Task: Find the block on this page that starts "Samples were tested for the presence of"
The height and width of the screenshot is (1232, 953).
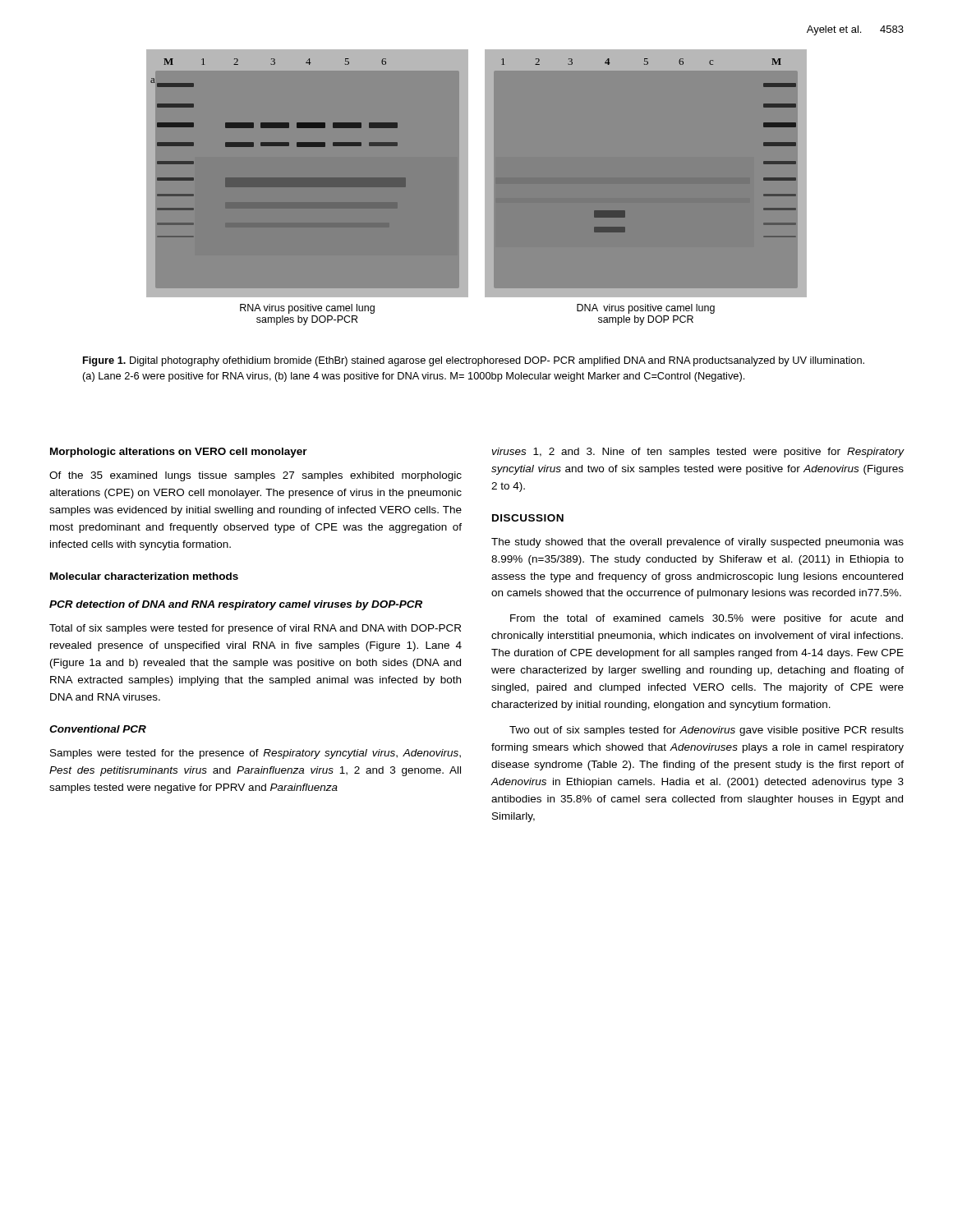Action: [255, 770]
